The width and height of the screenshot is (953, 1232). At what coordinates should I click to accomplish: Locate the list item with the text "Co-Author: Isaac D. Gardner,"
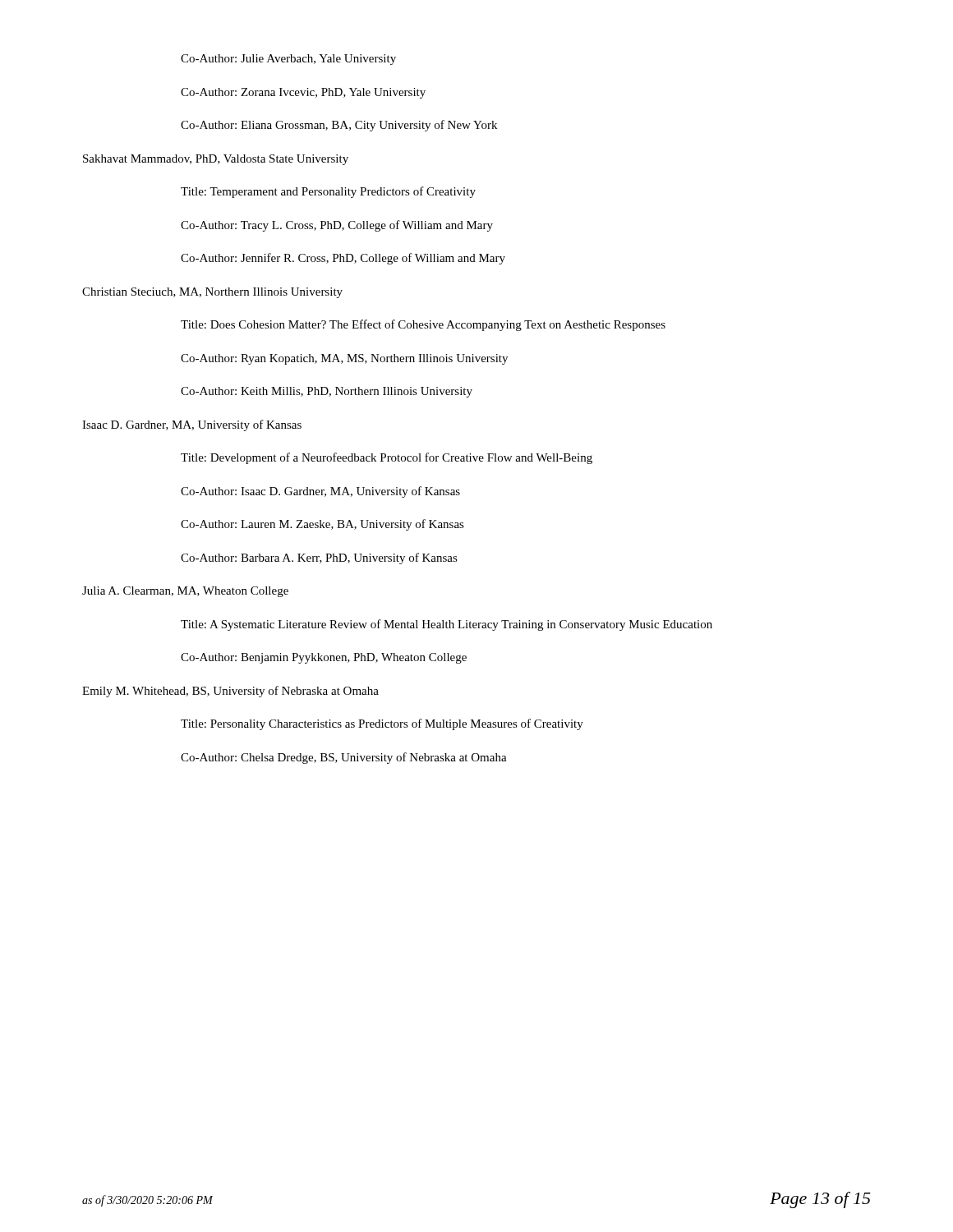(320, 491)
